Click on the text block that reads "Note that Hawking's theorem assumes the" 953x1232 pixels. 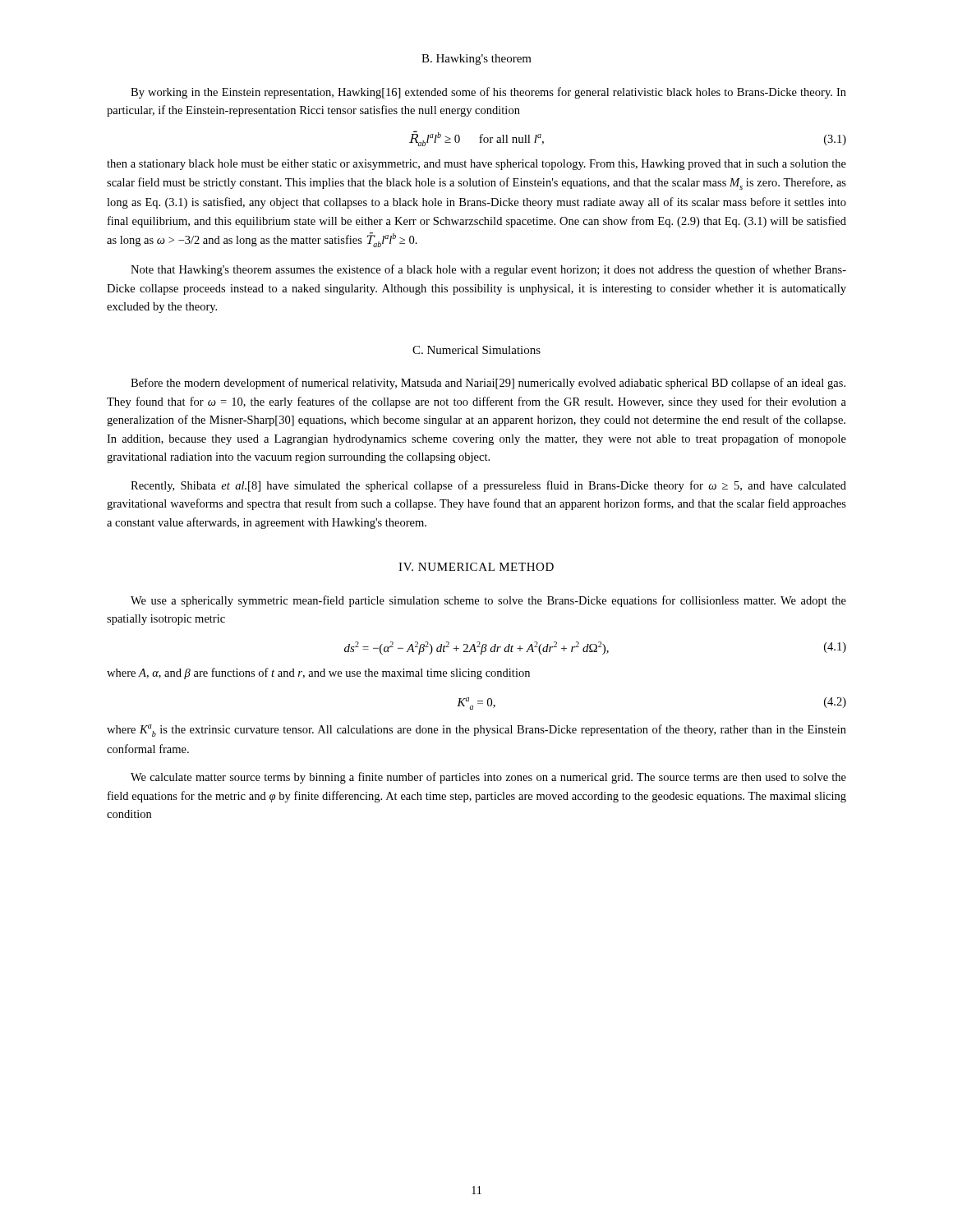[x=476, y=288]
